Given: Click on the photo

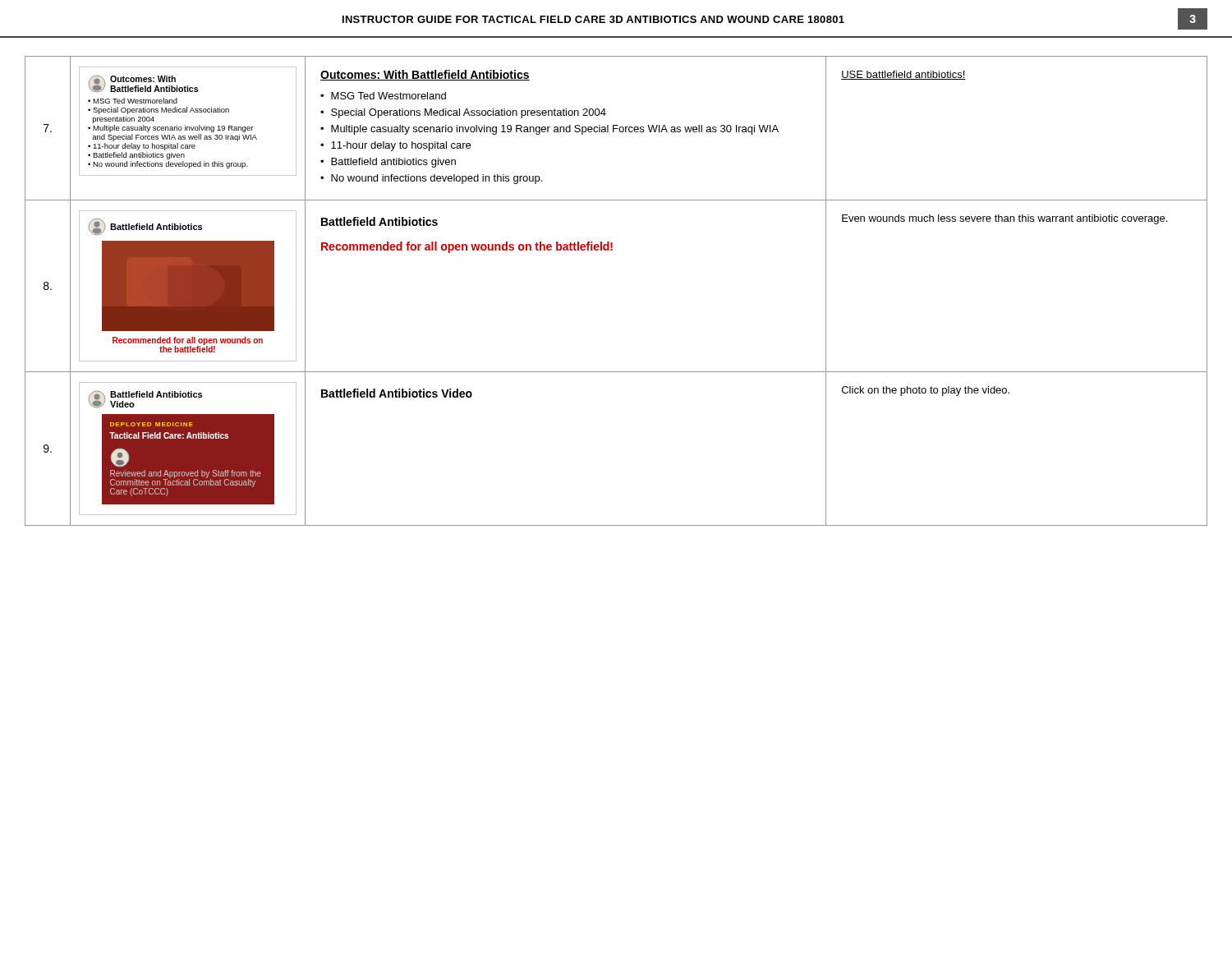Looking at the screenshot, I should pyautogui.click(x=188, y=286).
